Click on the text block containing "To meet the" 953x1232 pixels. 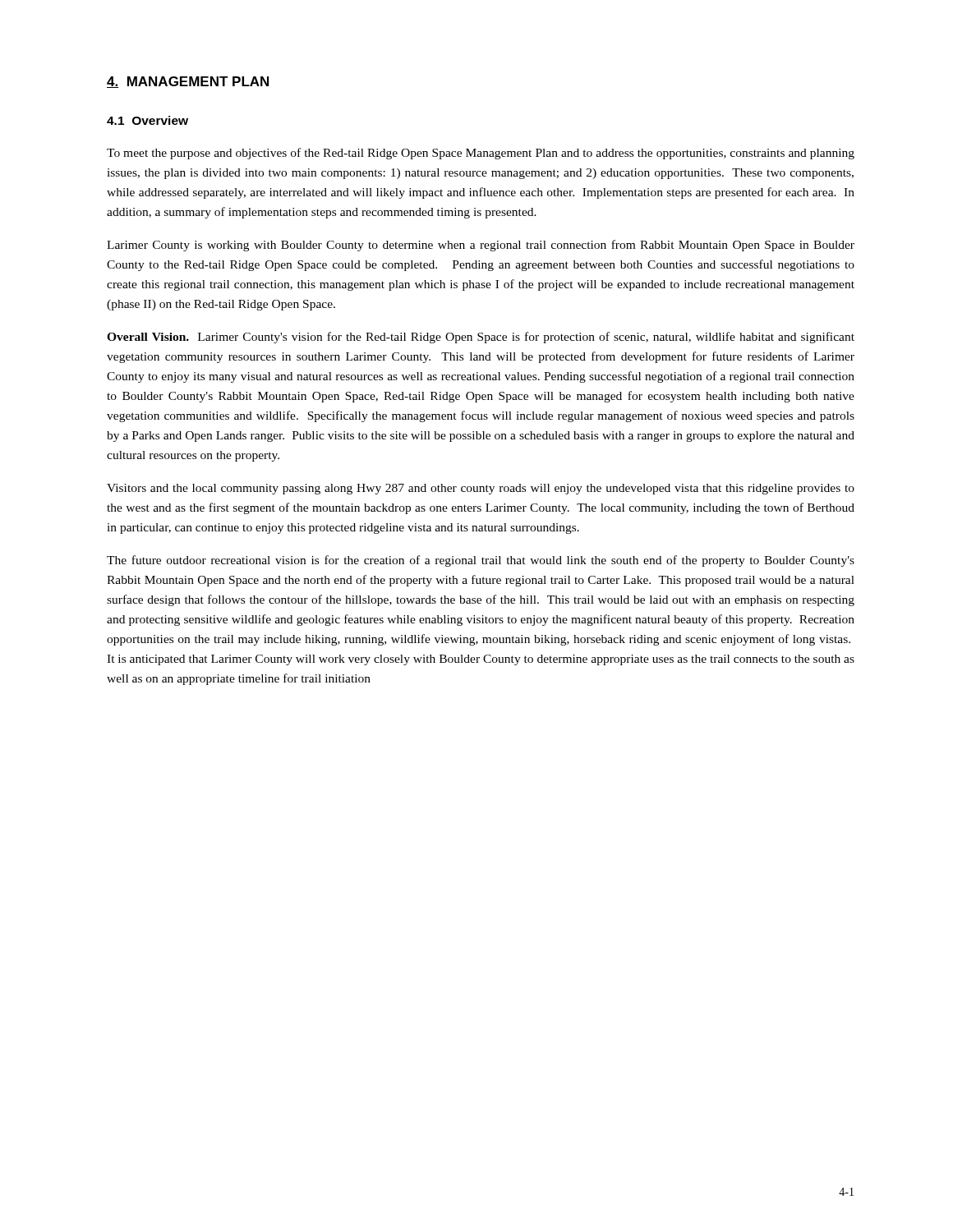(481, 182)
